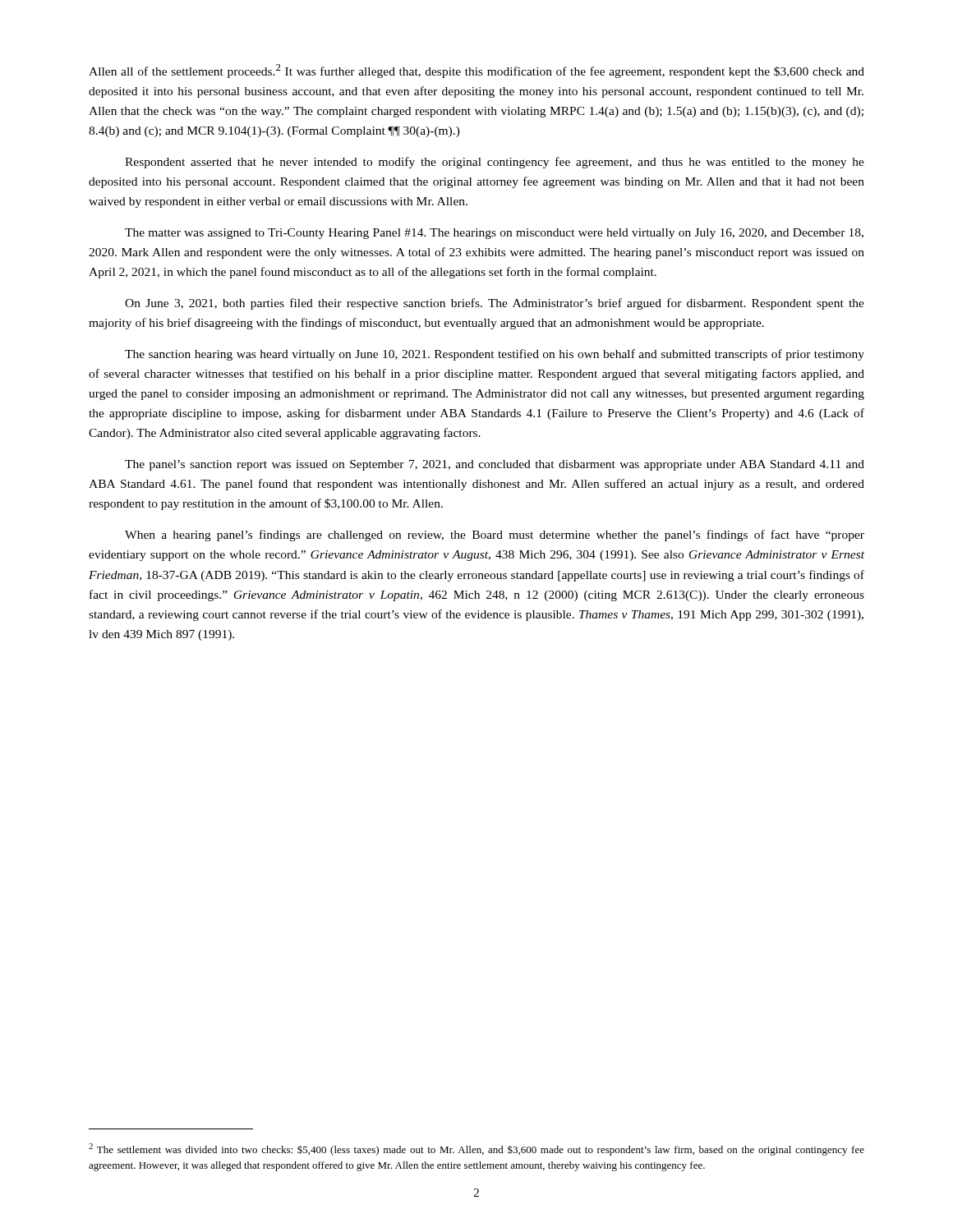Find the block on this page that starts "The panel’s sanction report was"

(476, 484)
